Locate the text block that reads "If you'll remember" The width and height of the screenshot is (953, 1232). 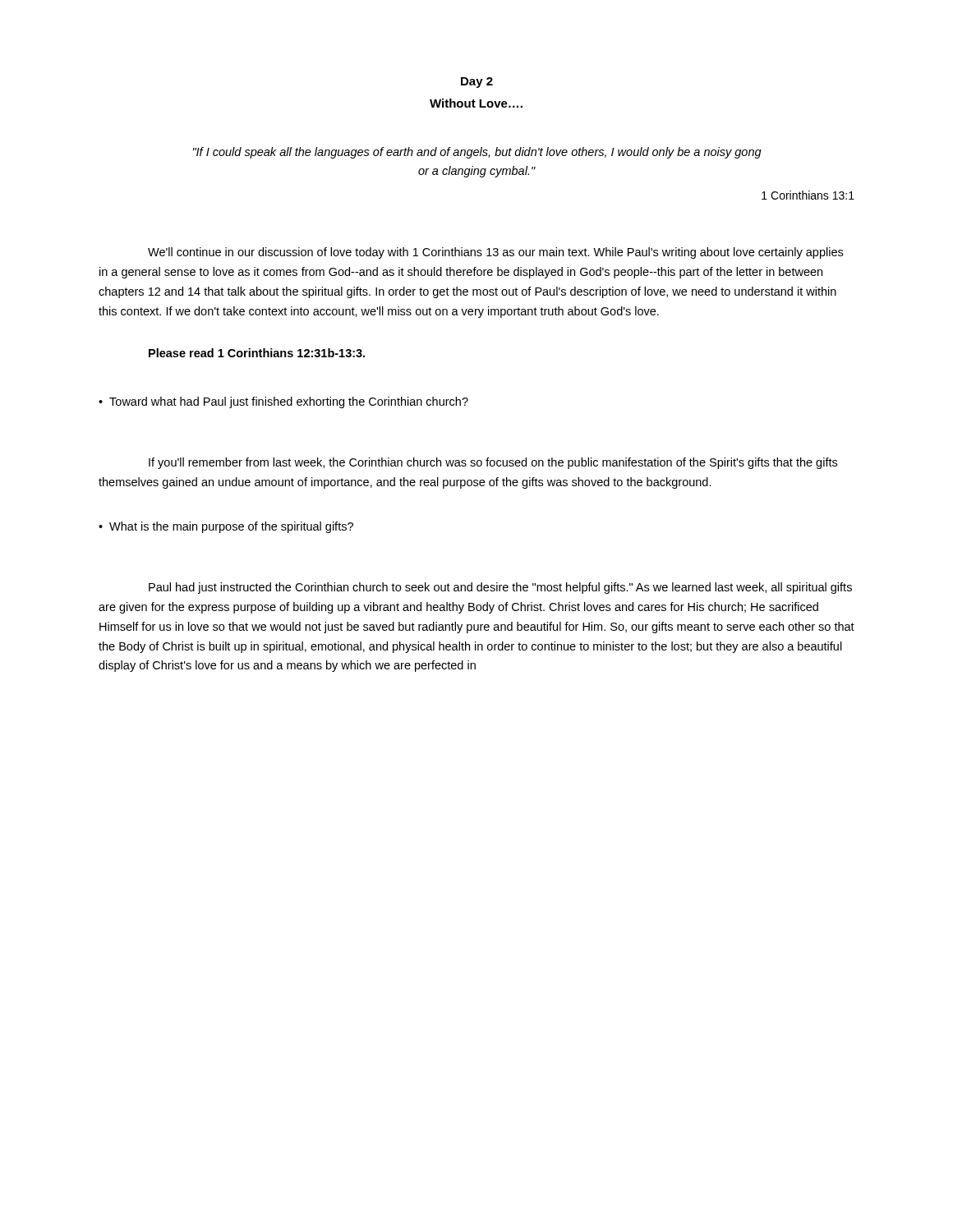pyautogui.click(x=468, y=472)
